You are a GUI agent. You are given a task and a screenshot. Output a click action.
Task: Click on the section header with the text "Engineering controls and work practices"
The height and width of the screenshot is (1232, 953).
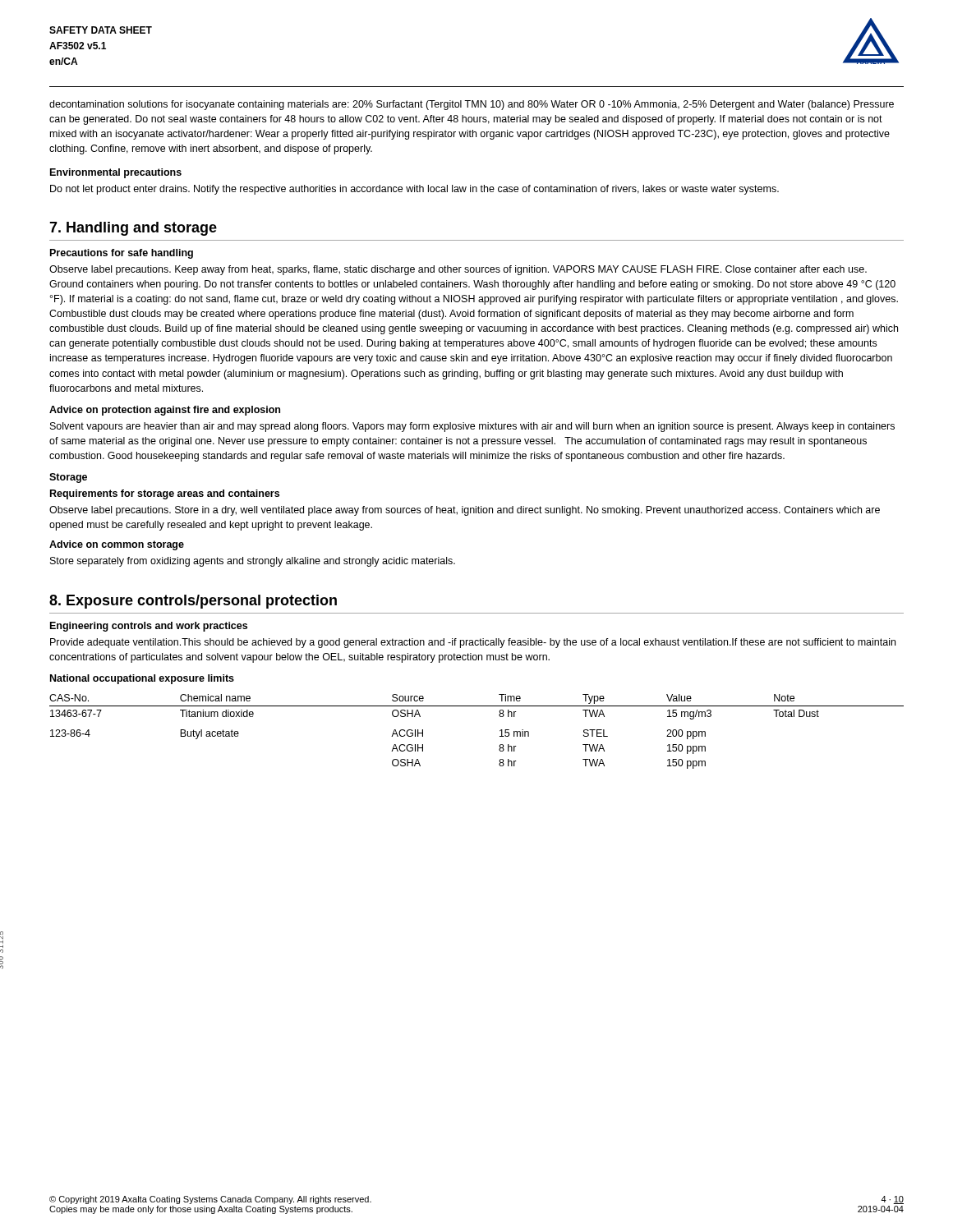pos(149,625)
